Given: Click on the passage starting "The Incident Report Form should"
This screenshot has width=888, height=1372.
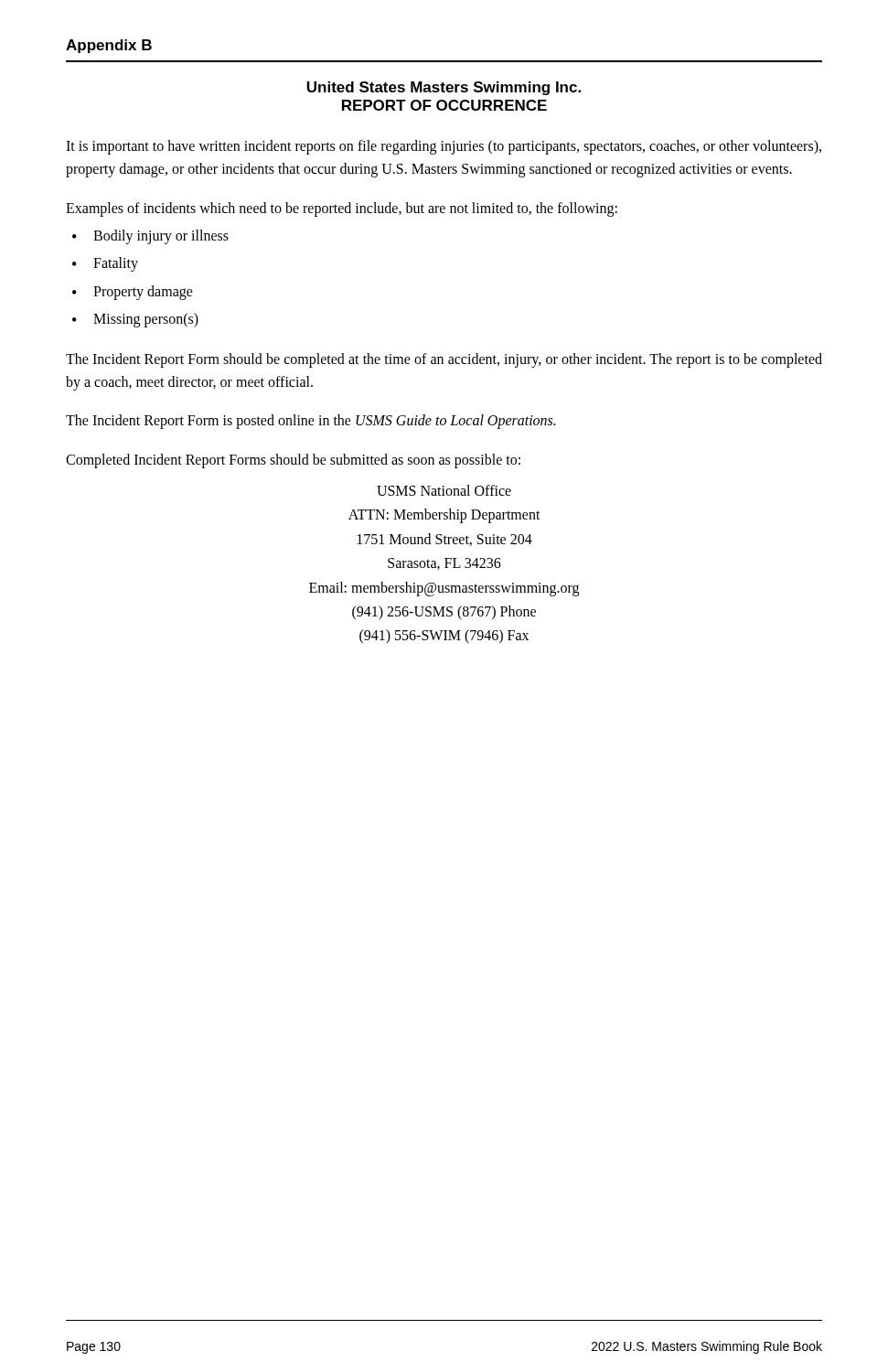Looking at the screenshot, I should coord(444,370).
